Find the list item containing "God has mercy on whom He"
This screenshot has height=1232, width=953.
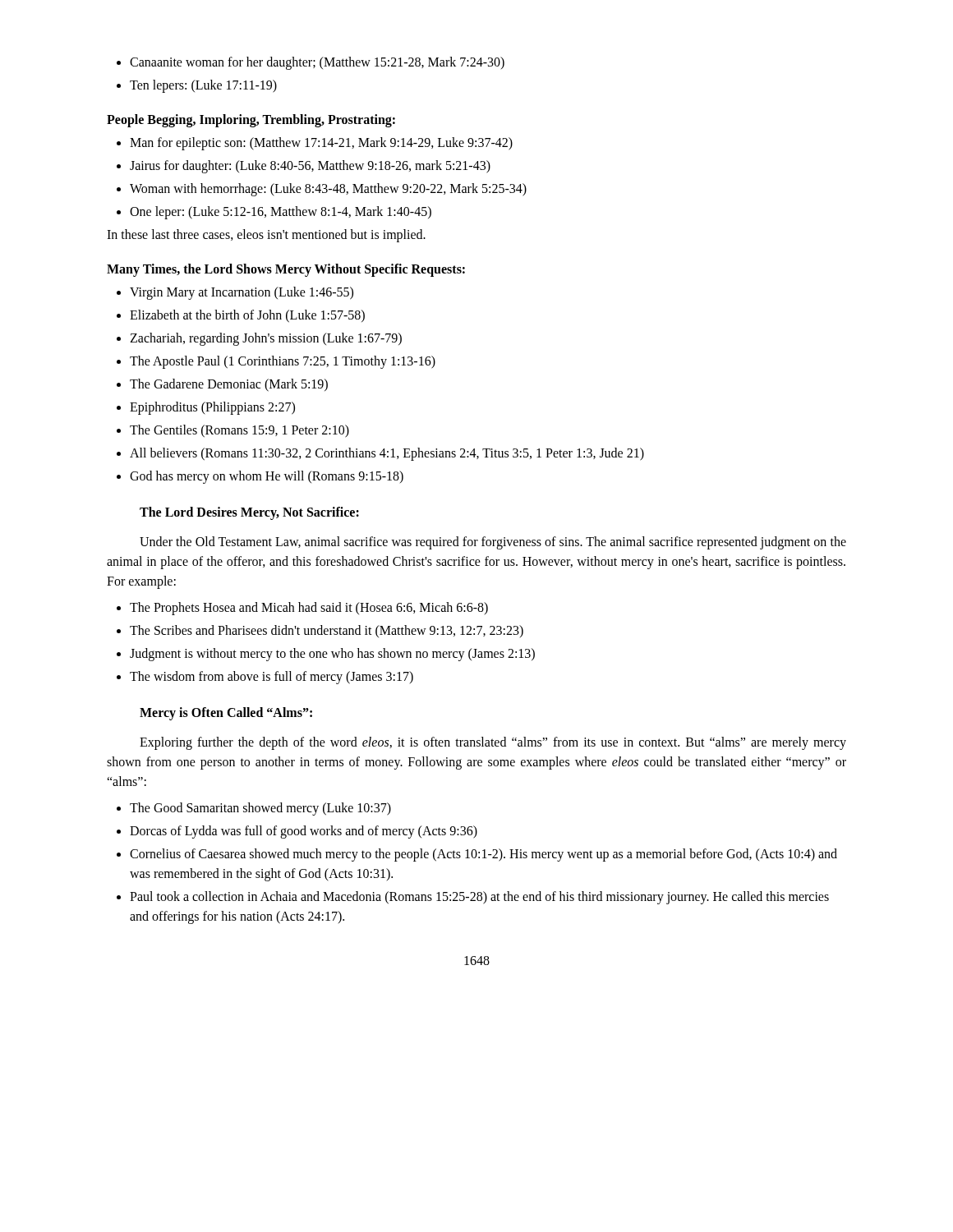click(x=260, y=477)
